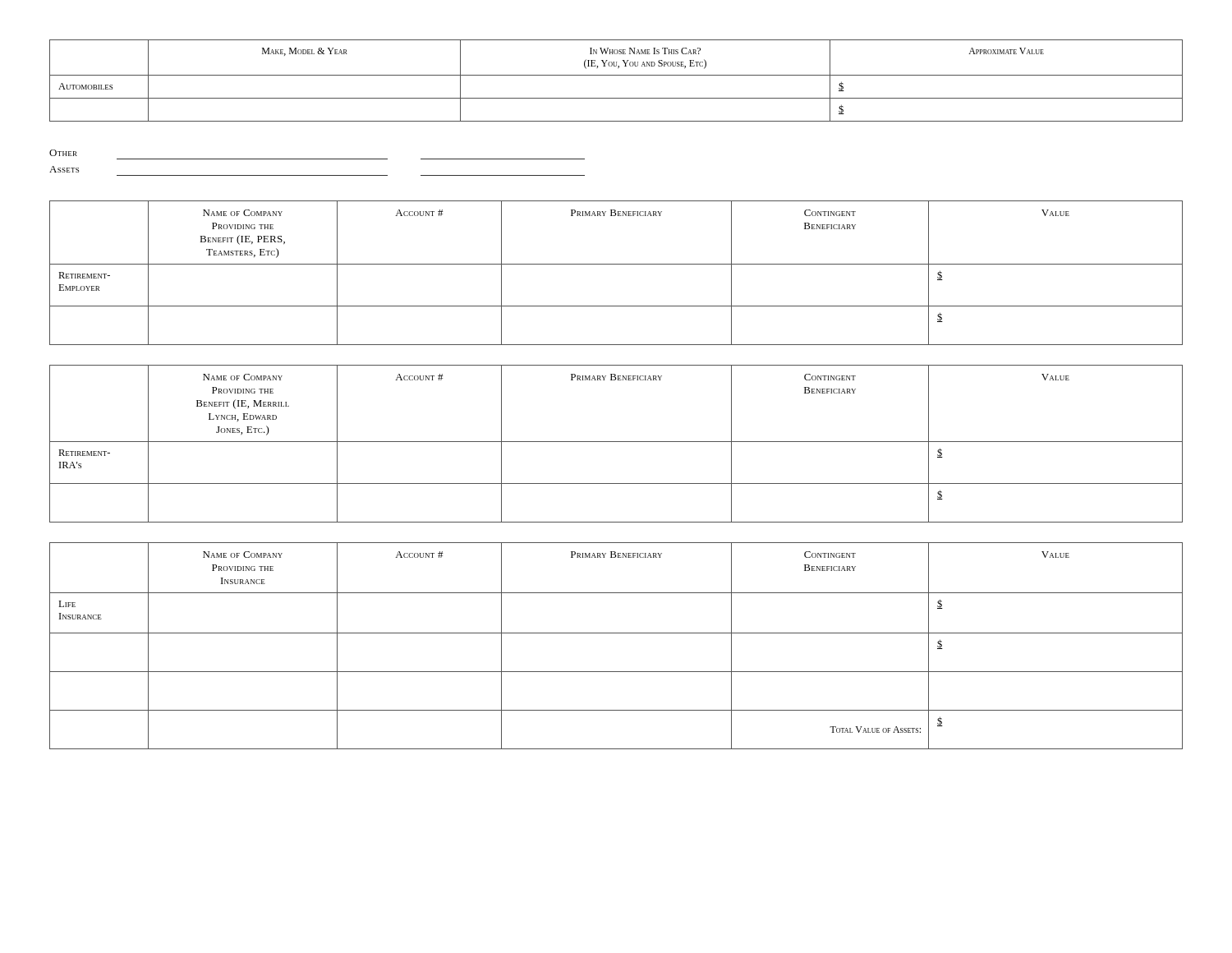Find the table that mentions "Retirement- IRA's"

(616, 444)
